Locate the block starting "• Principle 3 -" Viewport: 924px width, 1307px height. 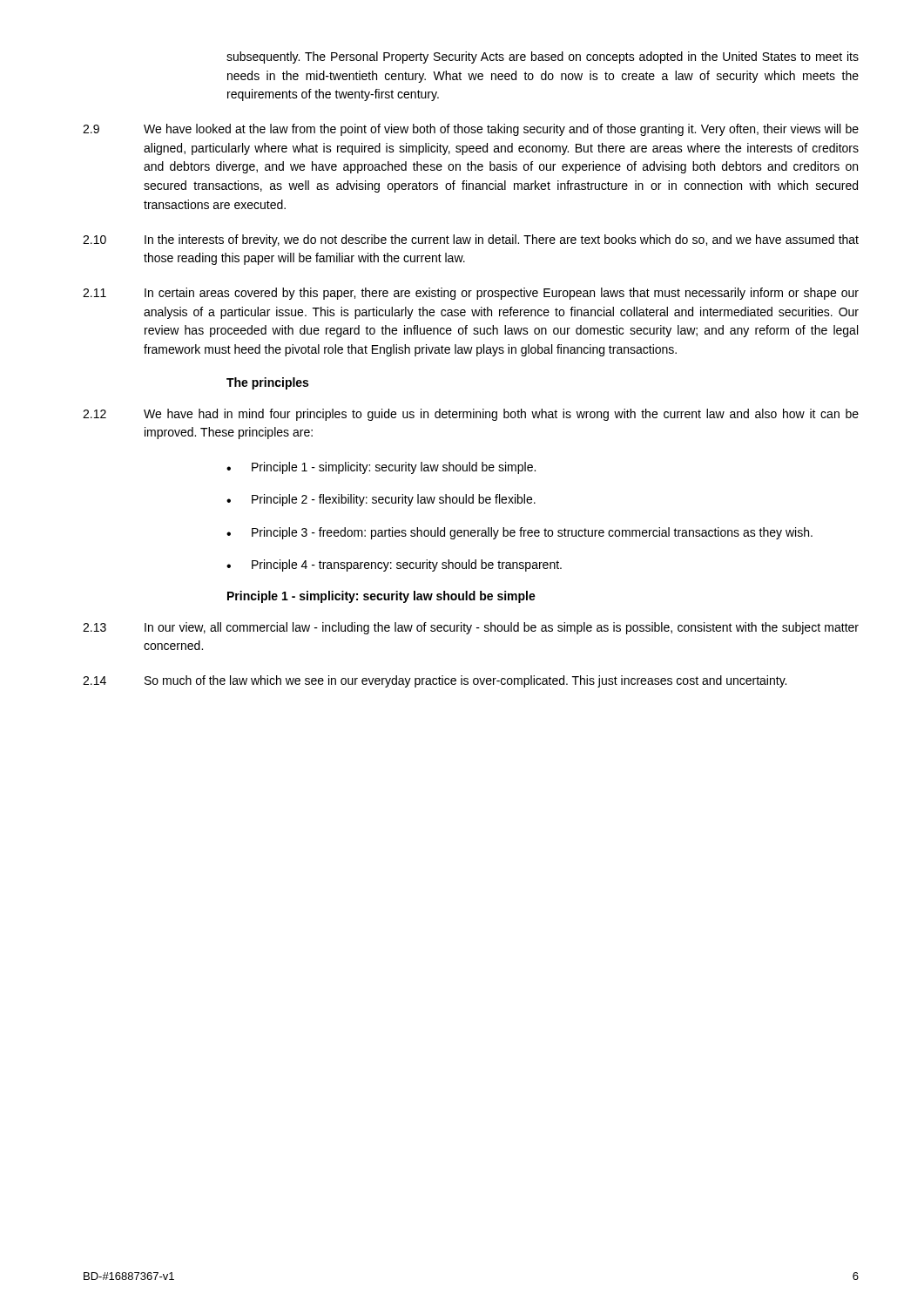[x=543, y=534]
